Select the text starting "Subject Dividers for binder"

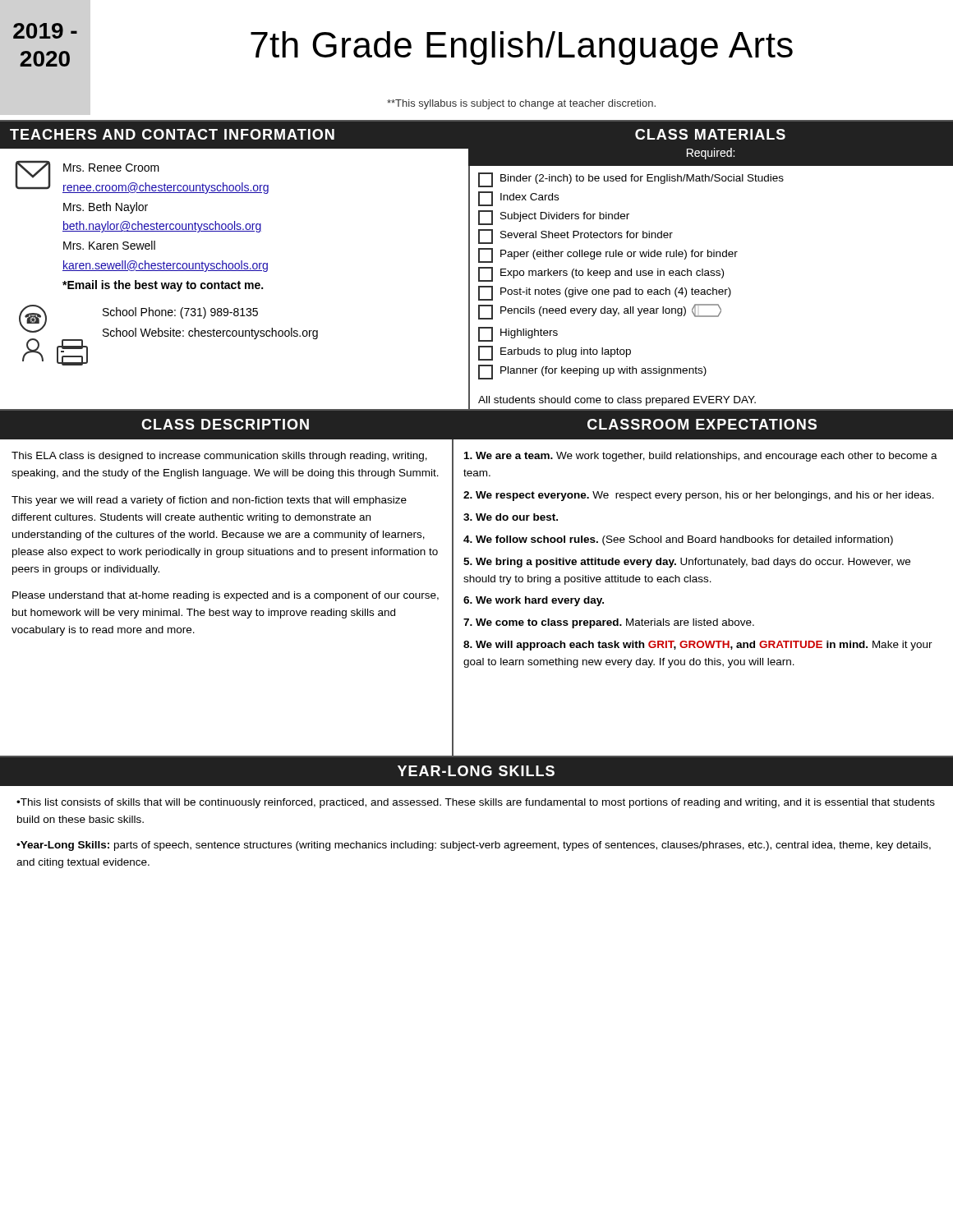[554, 217]
